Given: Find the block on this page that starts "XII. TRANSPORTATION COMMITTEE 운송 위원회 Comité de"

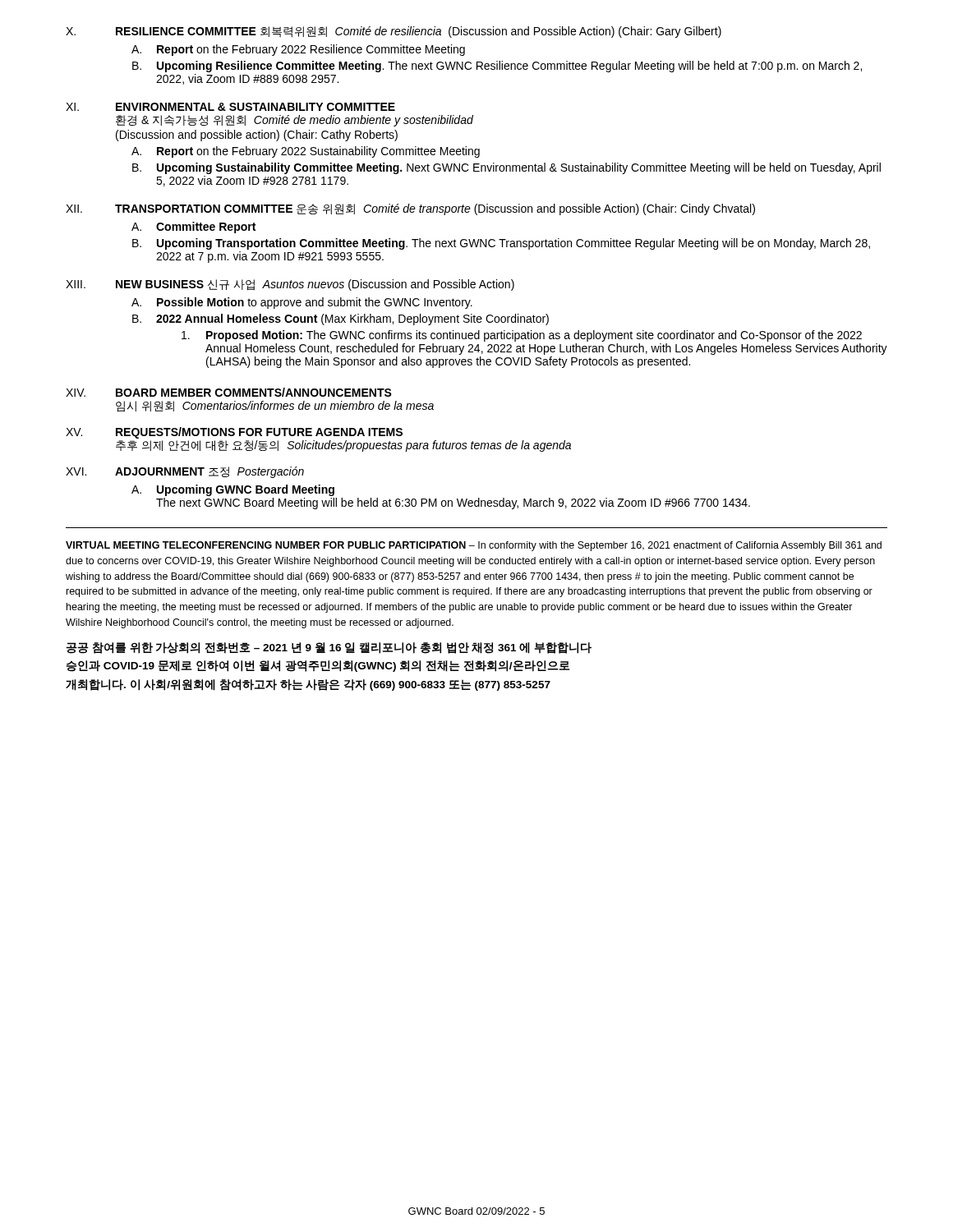Looking at the screenshot, I should (x=476, y=234).
